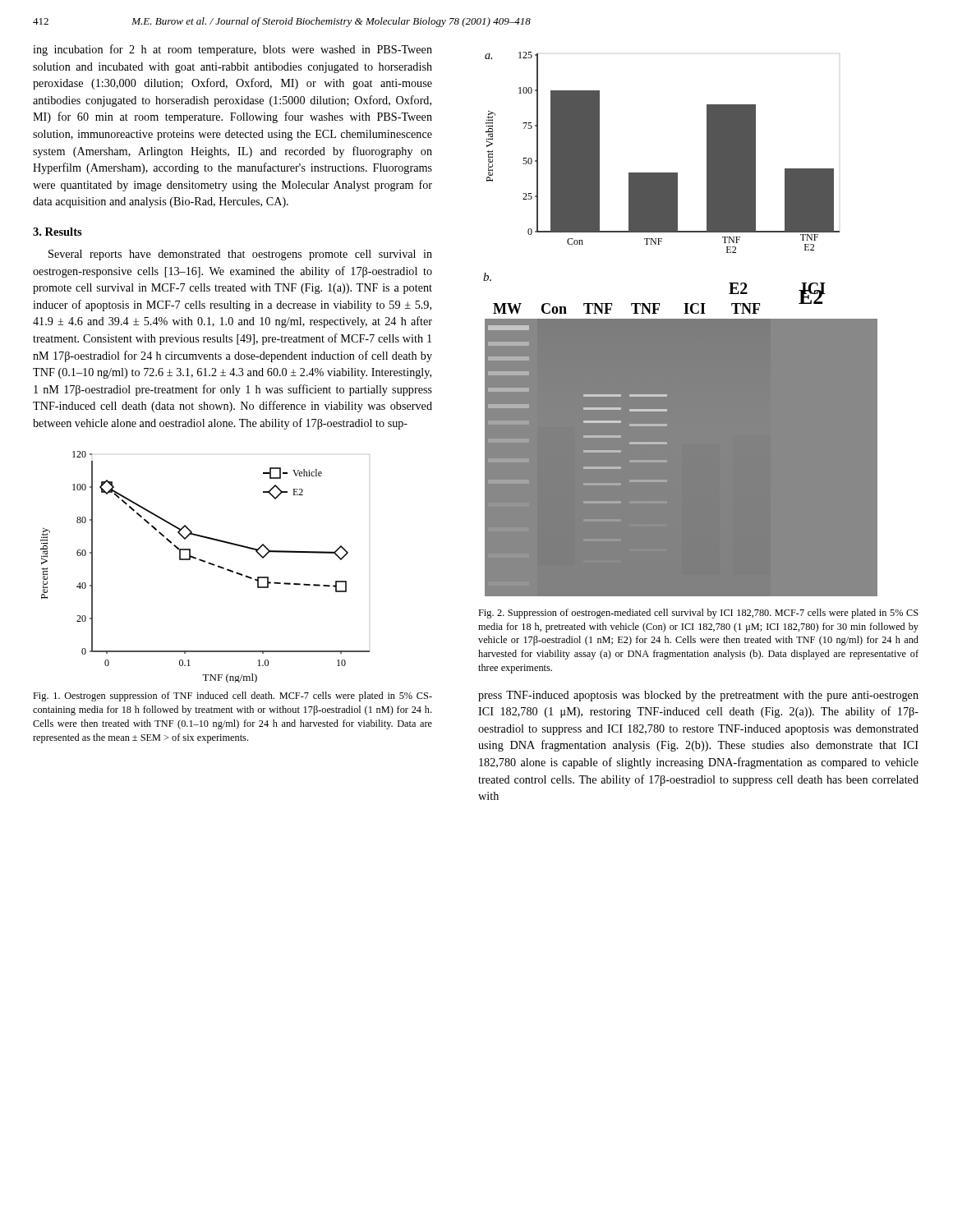953x1232 pixels.
Task: Select the text block that reads "Several reports have demonstrated that"
Action: click(x=232, y=339)
